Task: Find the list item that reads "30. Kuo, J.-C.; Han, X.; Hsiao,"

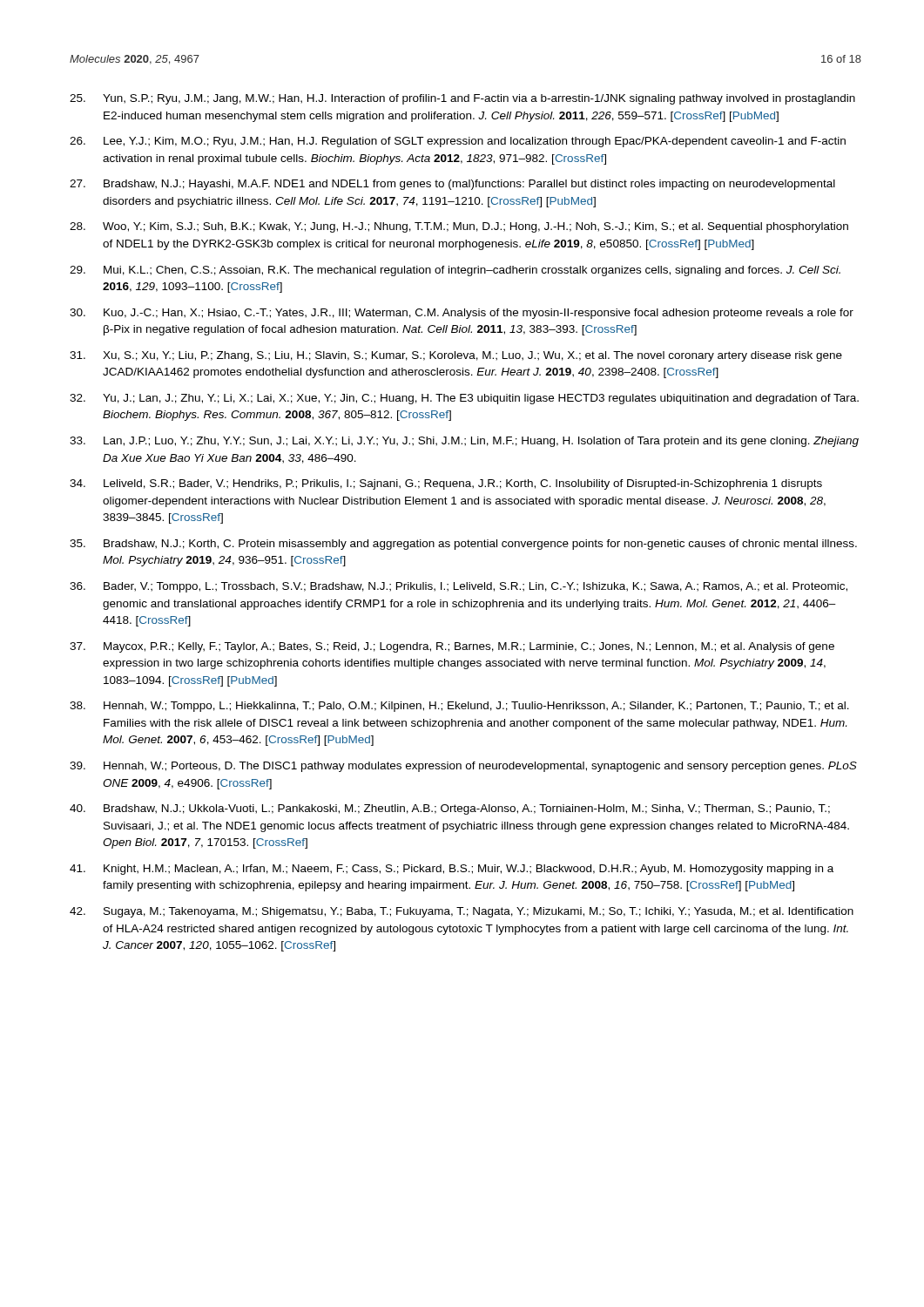Action: point(465,321)
